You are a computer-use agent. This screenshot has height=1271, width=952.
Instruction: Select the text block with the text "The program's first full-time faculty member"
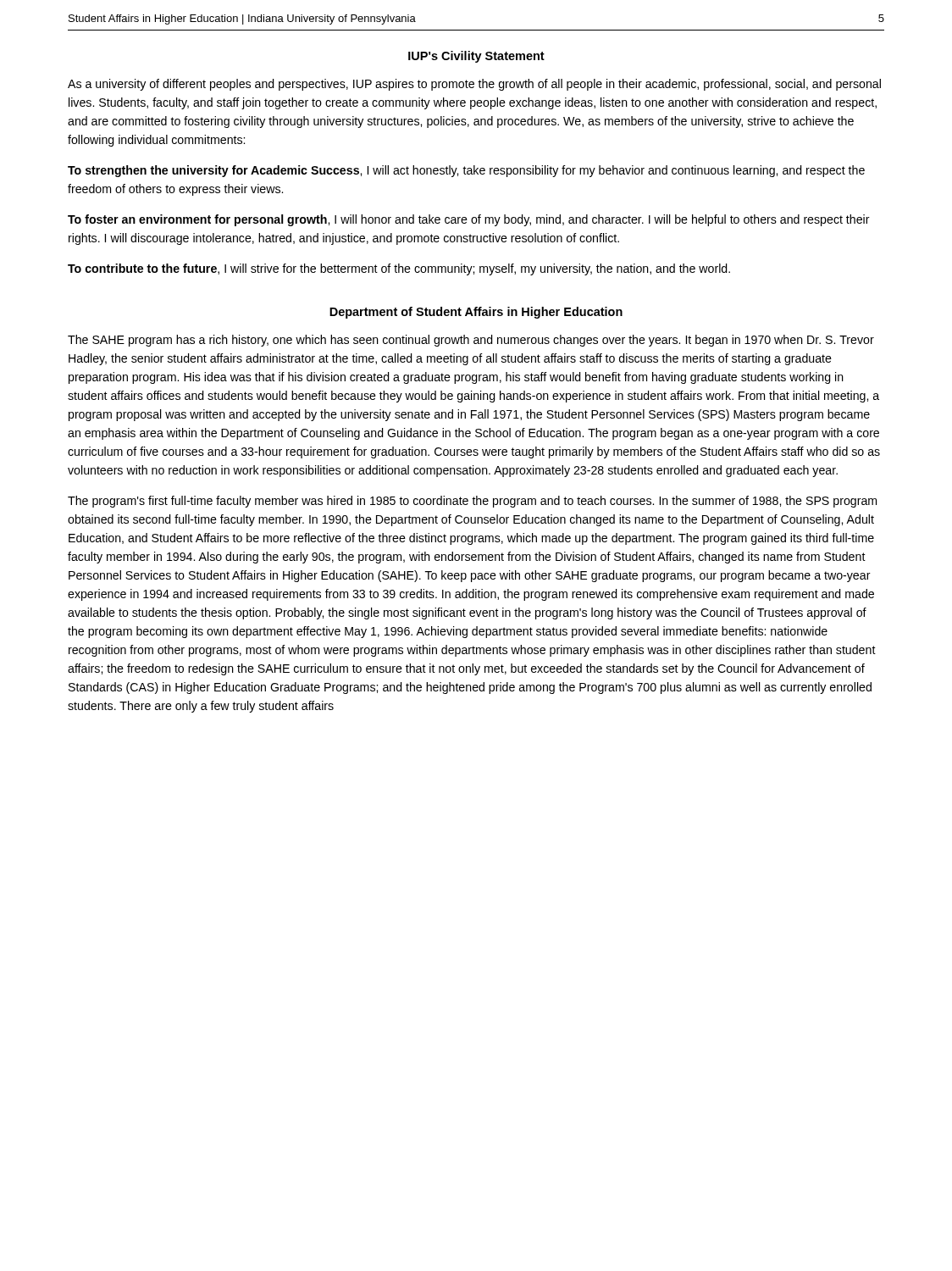tap(473, 603)
